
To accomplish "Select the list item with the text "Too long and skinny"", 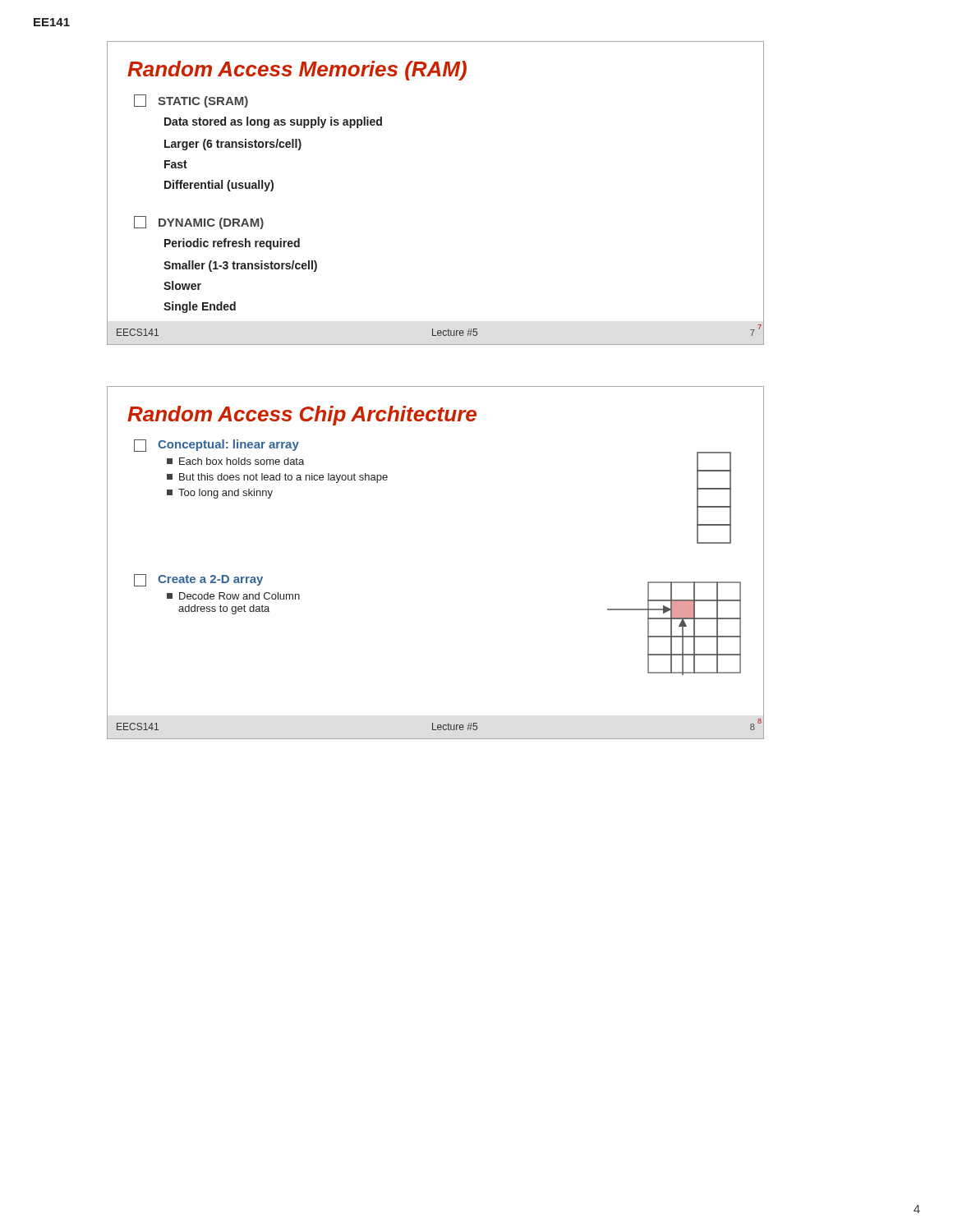I will pos(220,492).
